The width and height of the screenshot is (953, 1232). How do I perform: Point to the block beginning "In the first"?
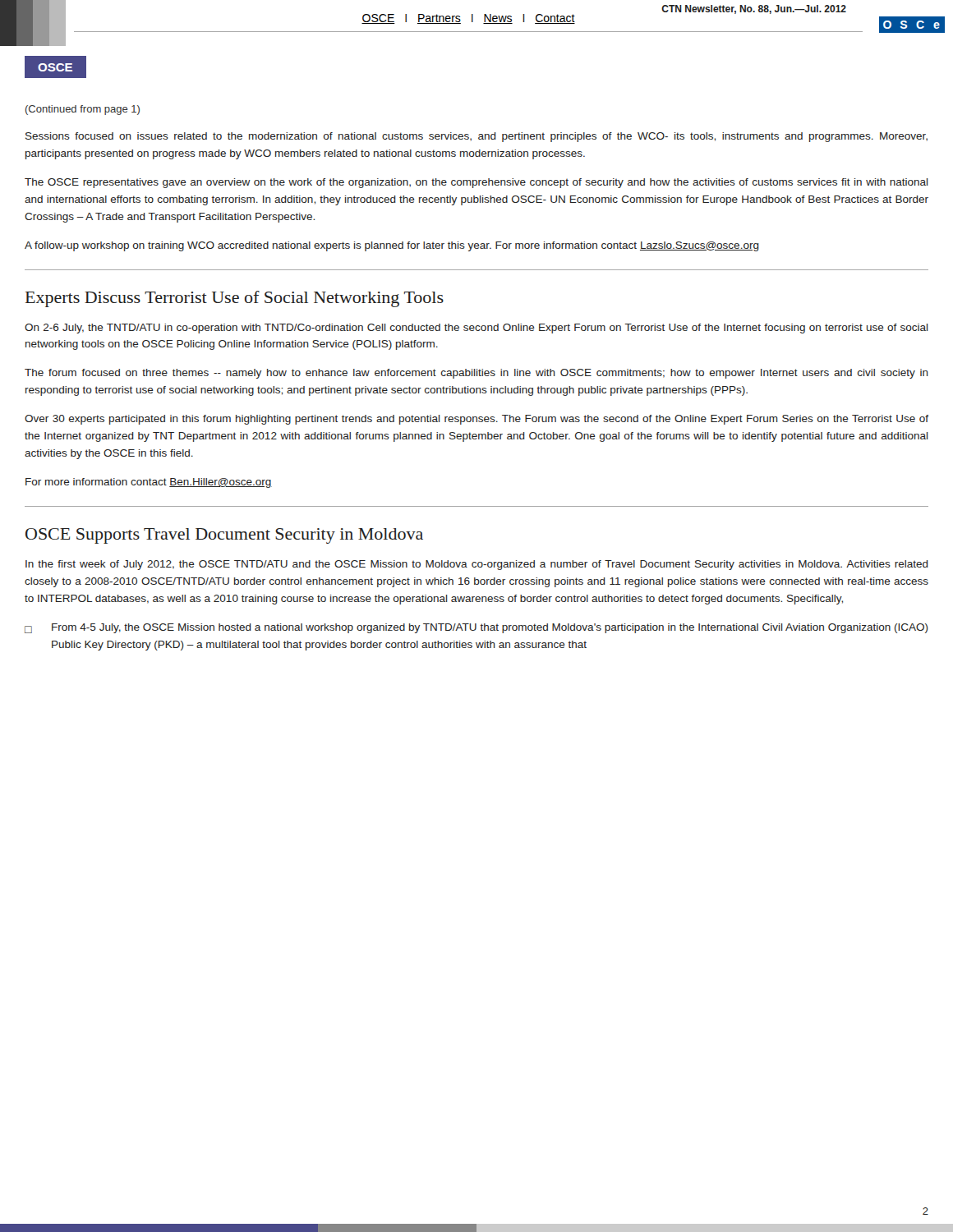click(x=476, y=581)
